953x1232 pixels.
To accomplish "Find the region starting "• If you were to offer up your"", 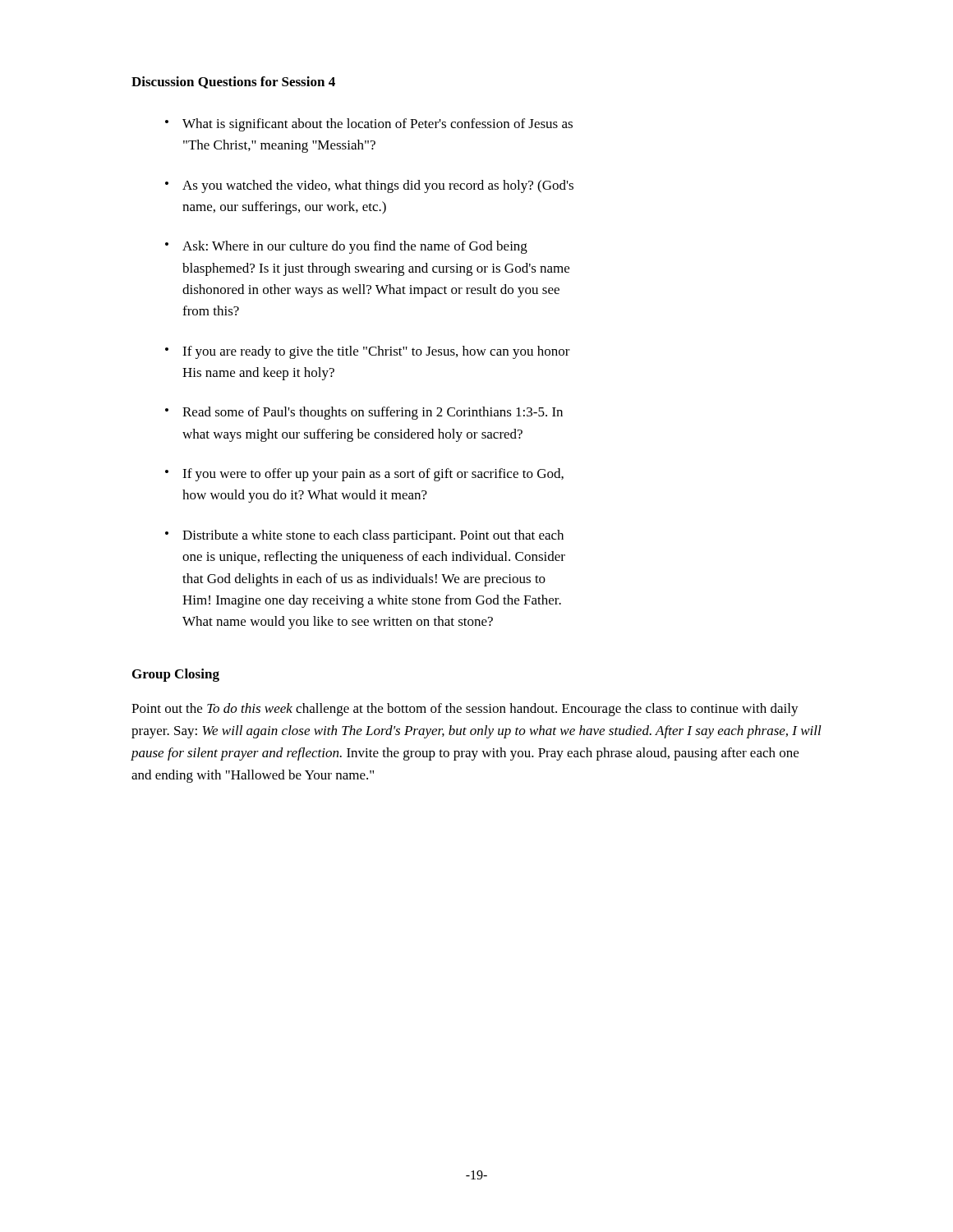I will (x=364, y=485).
